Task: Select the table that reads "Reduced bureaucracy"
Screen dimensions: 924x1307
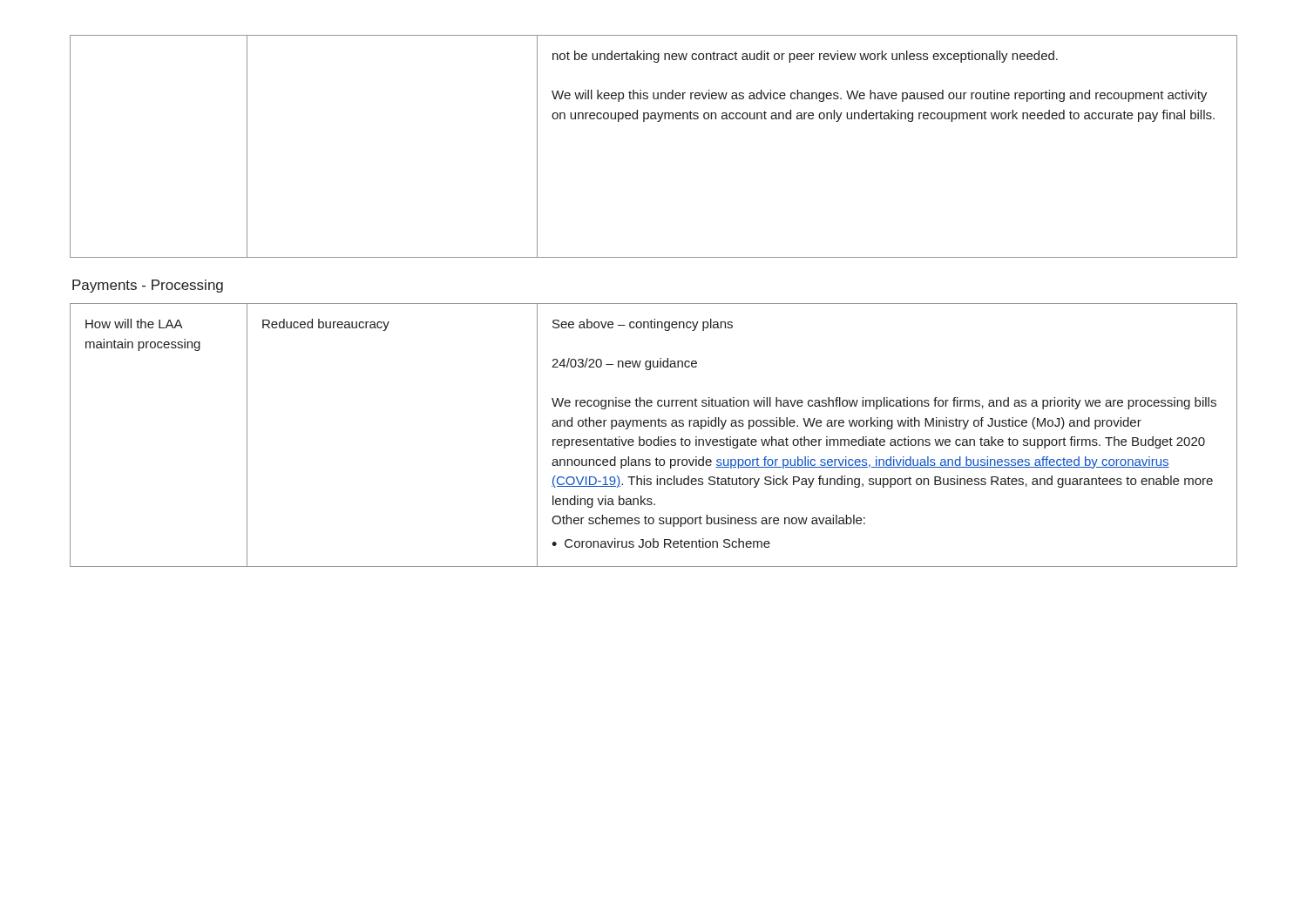Action: tap(654, 435)
